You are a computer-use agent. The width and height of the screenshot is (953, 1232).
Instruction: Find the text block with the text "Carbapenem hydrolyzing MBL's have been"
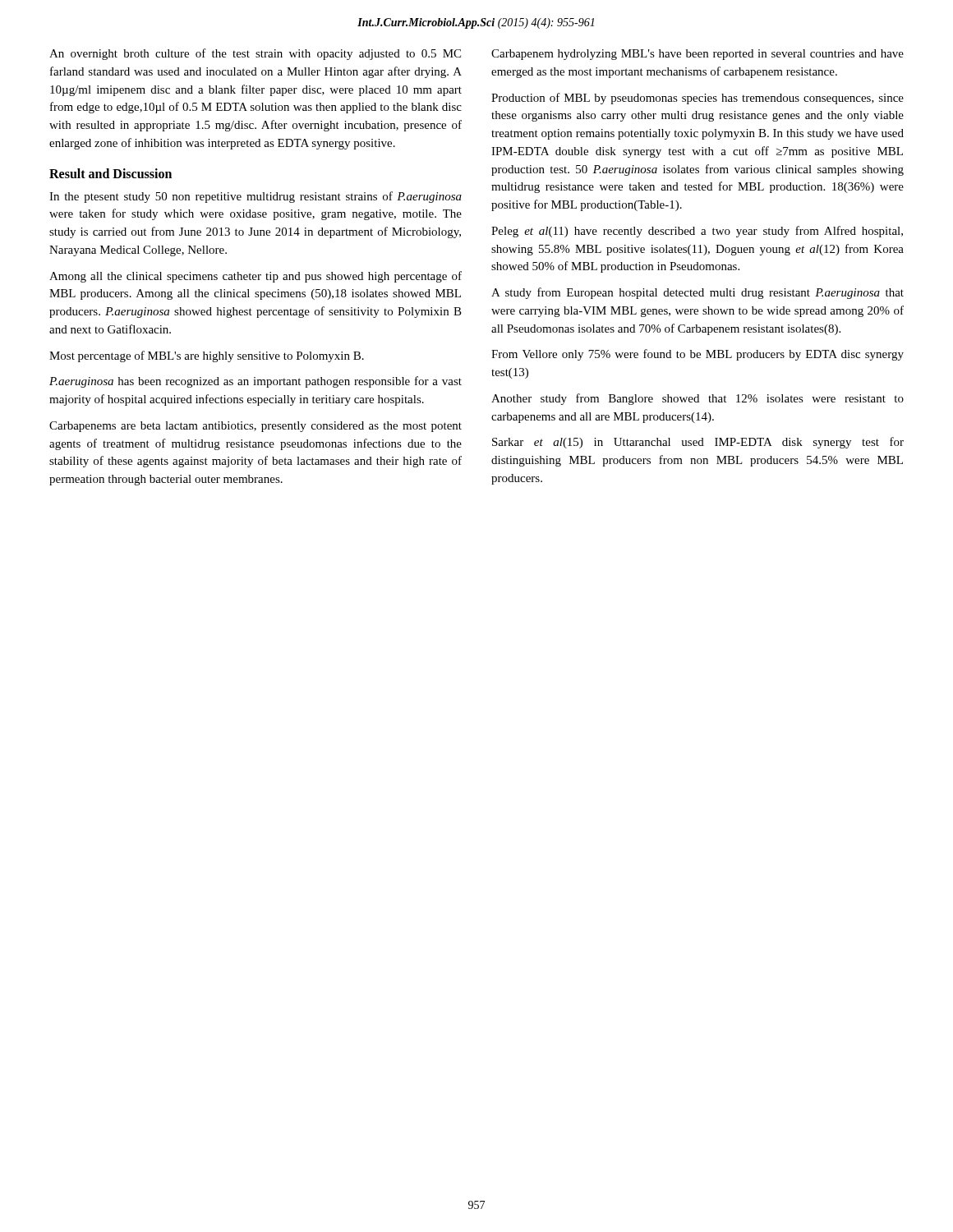[698, 63]
